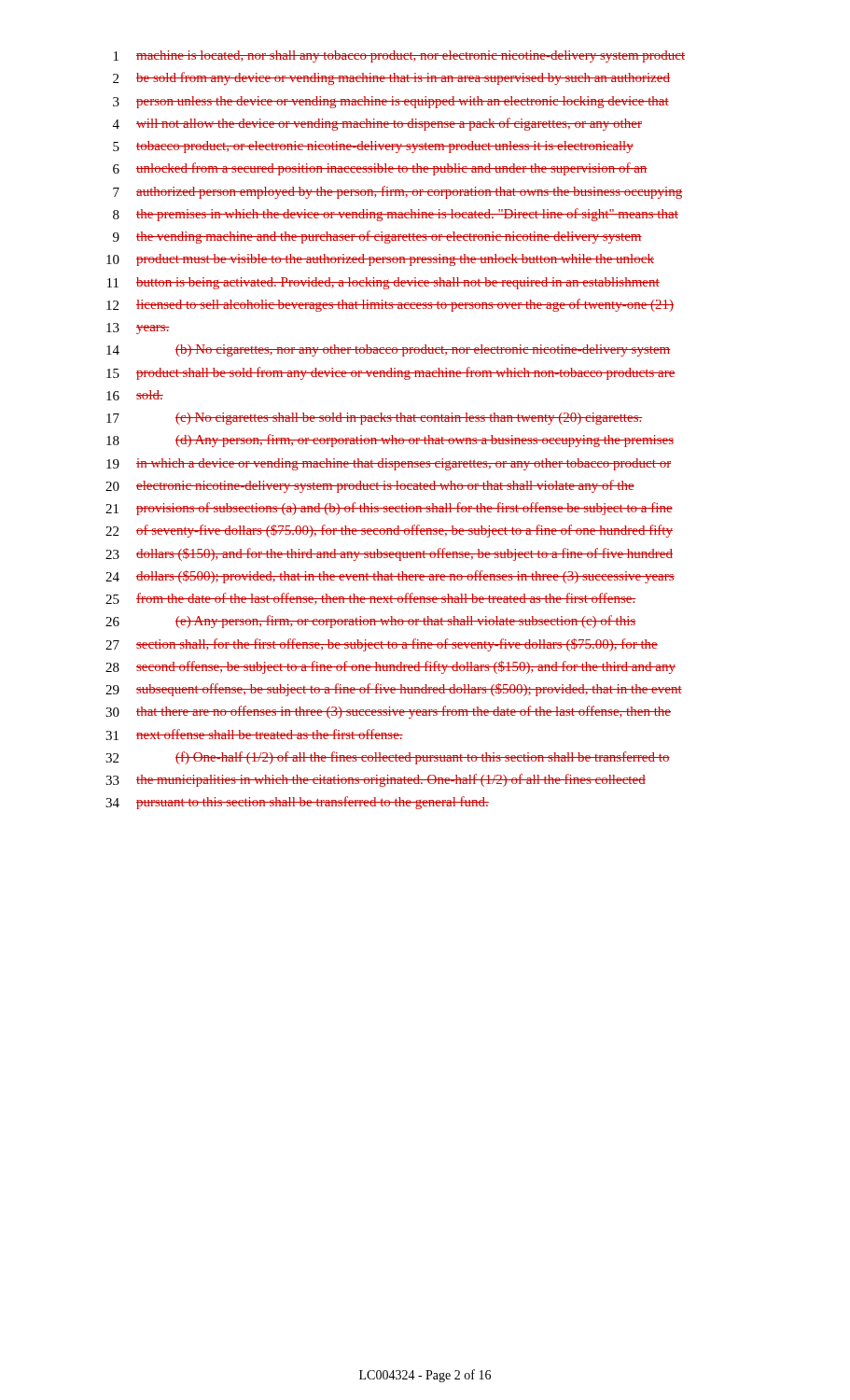The height and width of the screenshot is (1400, 850).
Task: Locate the passage starting "15 product shall be sold from"
Action: tap(432, 373)
